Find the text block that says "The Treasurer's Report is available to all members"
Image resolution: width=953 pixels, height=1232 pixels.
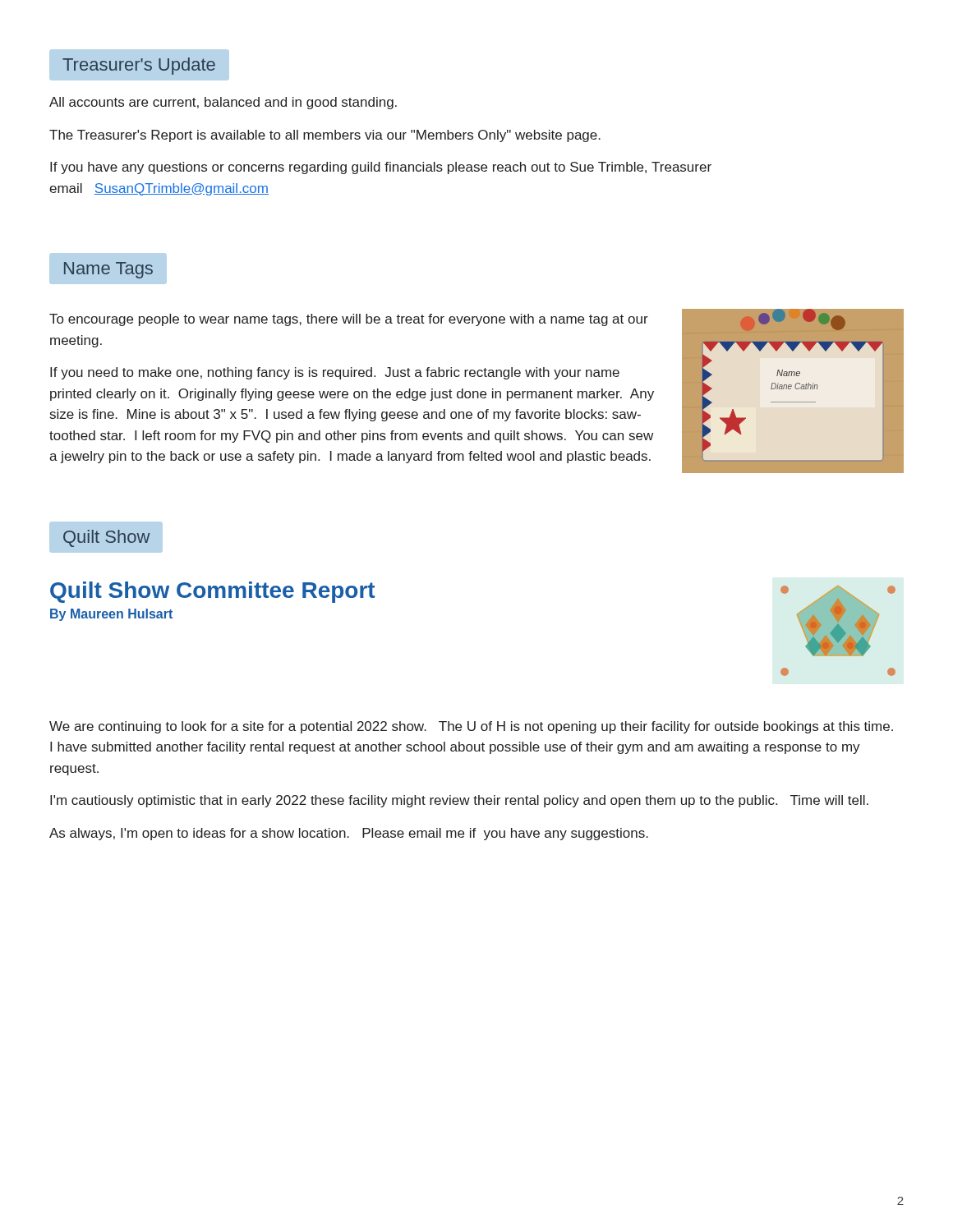coord(325,135)
